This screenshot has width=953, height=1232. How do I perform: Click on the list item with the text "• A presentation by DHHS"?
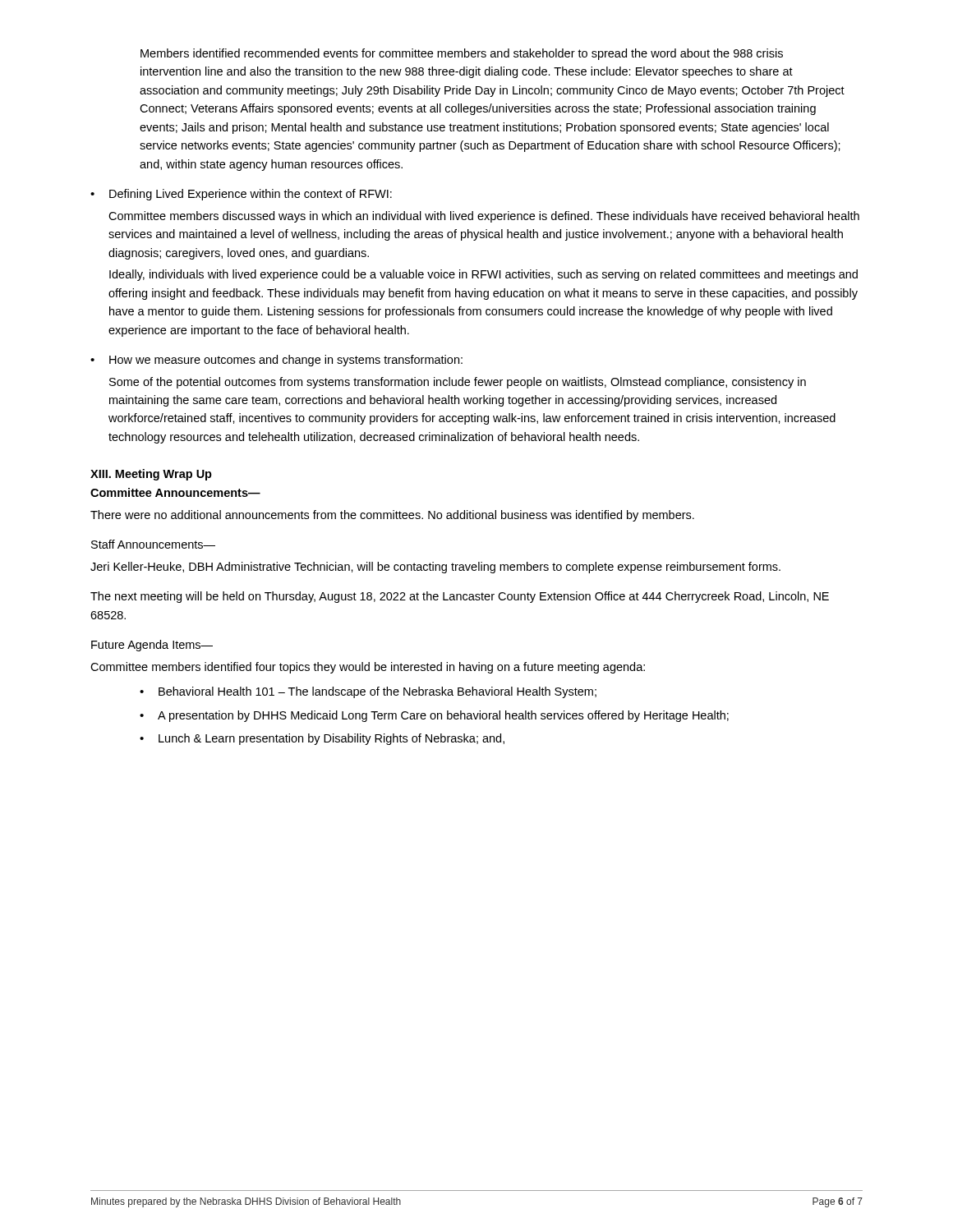(x=501, y=715)
